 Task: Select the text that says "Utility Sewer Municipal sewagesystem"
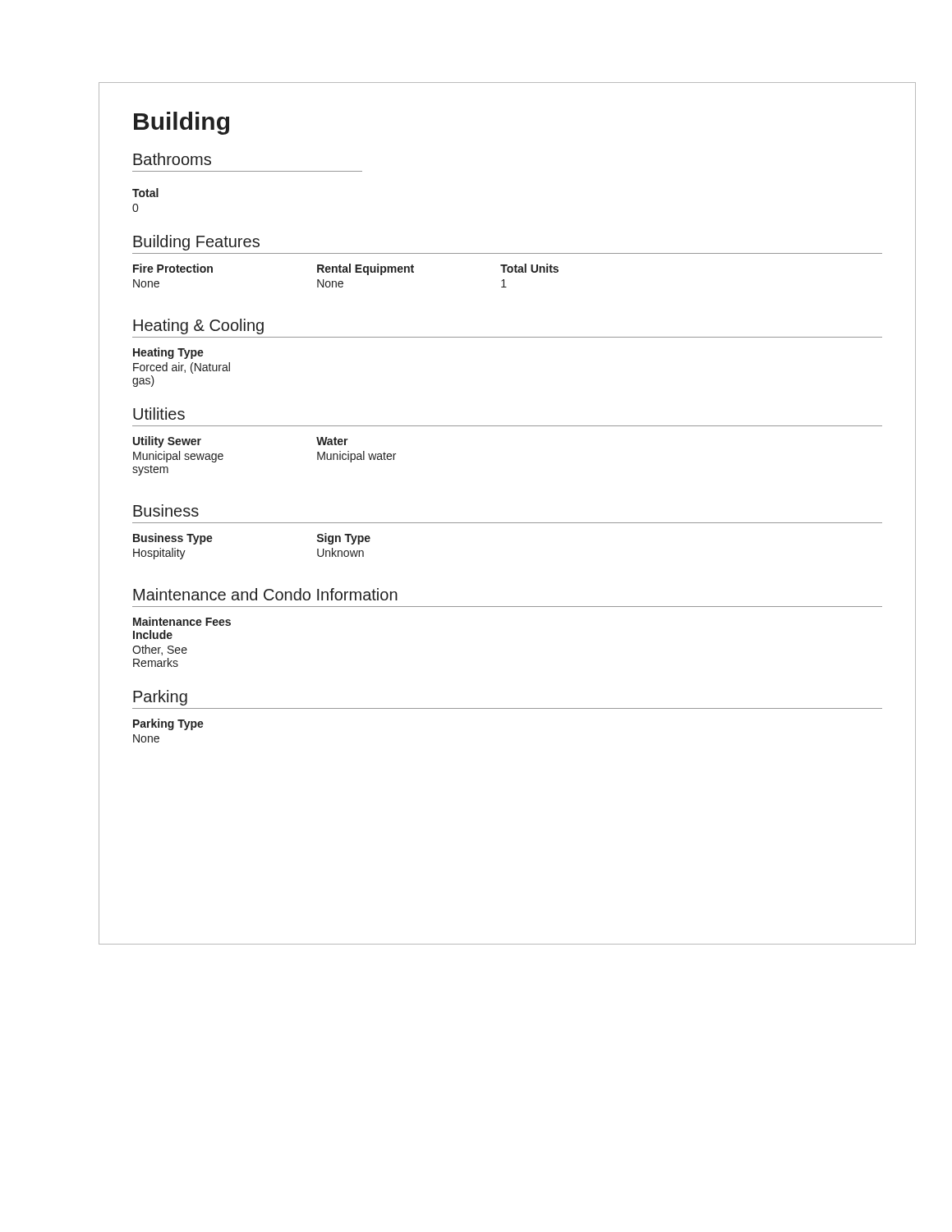206,455
